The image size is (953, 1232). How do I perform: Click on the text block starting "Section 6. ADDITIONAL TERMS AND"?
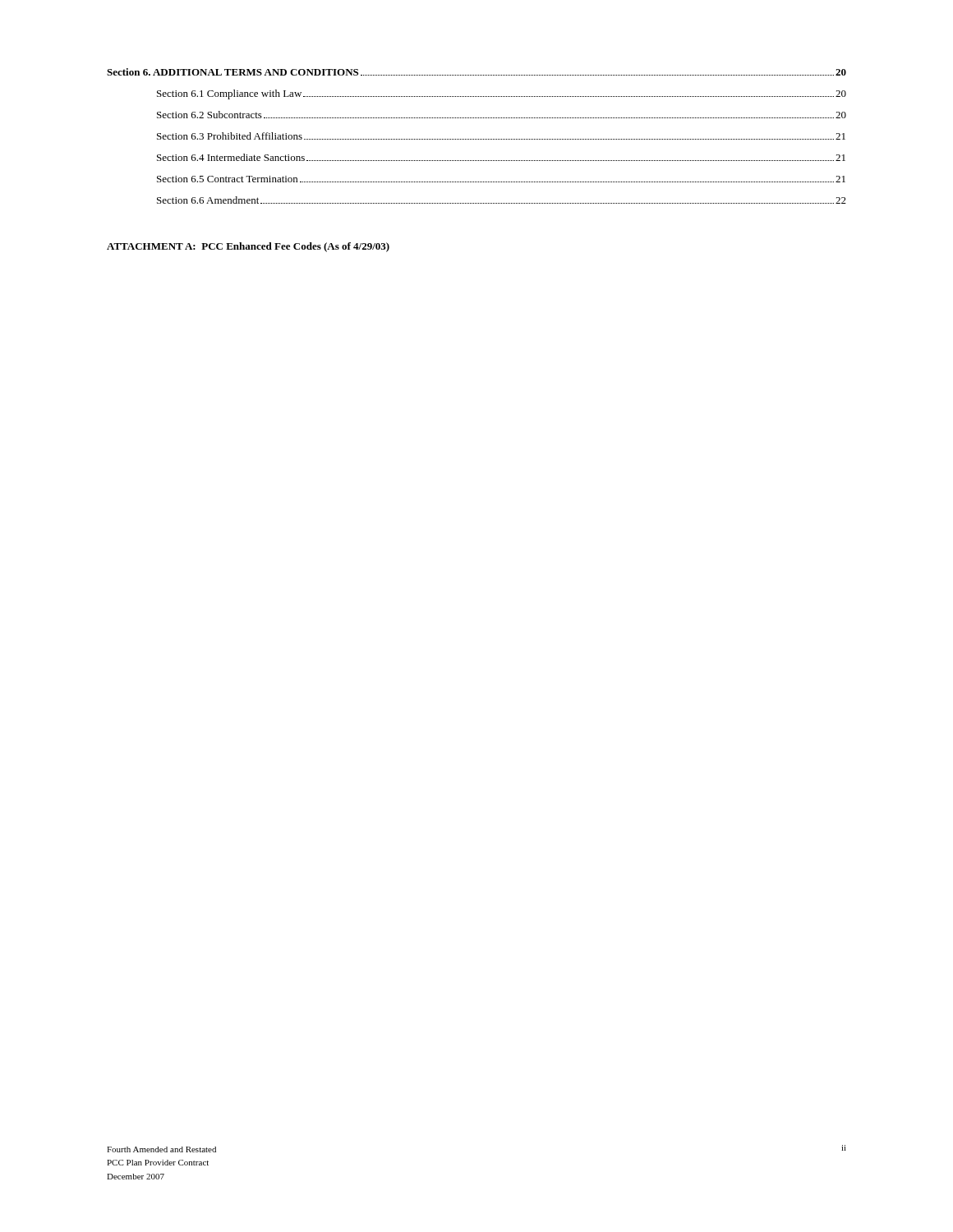click(x=476, y=72)
